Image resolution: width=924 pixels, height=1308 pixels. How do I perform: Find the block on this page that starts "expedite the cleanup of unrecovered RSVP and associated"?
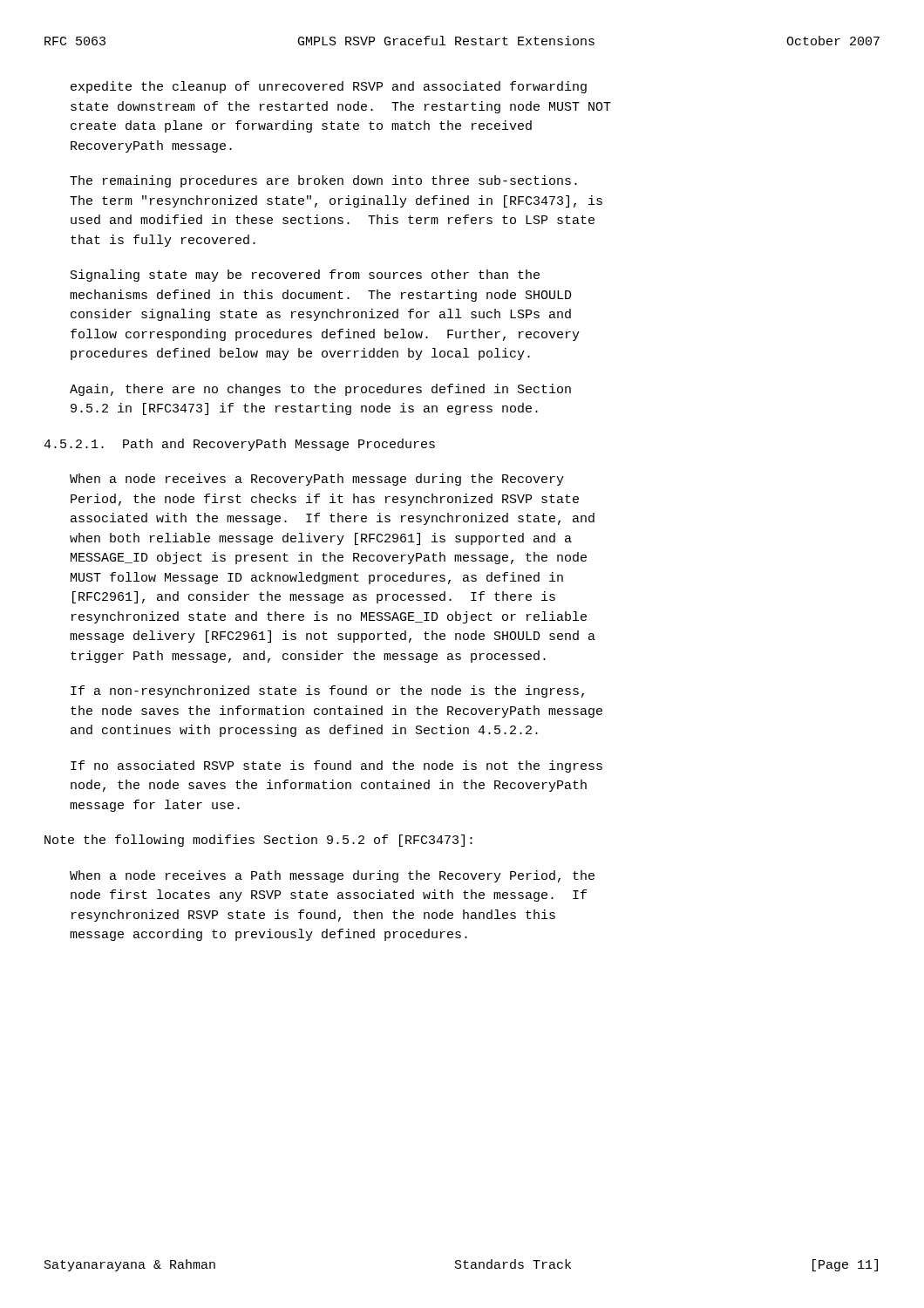[x=340, y=117]
